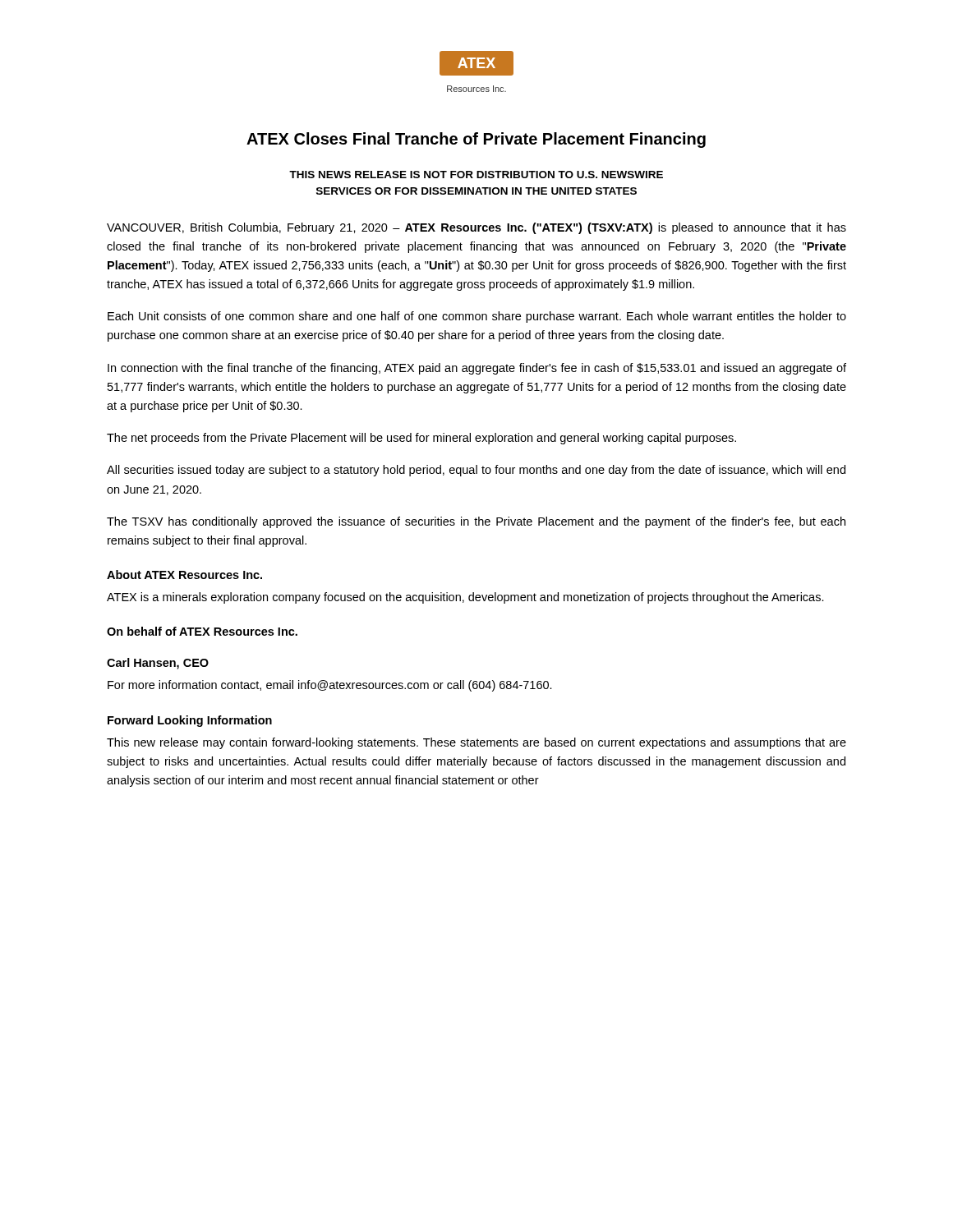Navigate to the text starting "VANCOUVER, British Columbia, February 21, 2020 –"
The height and width of the screenshot is (1232, 953).
476,256
